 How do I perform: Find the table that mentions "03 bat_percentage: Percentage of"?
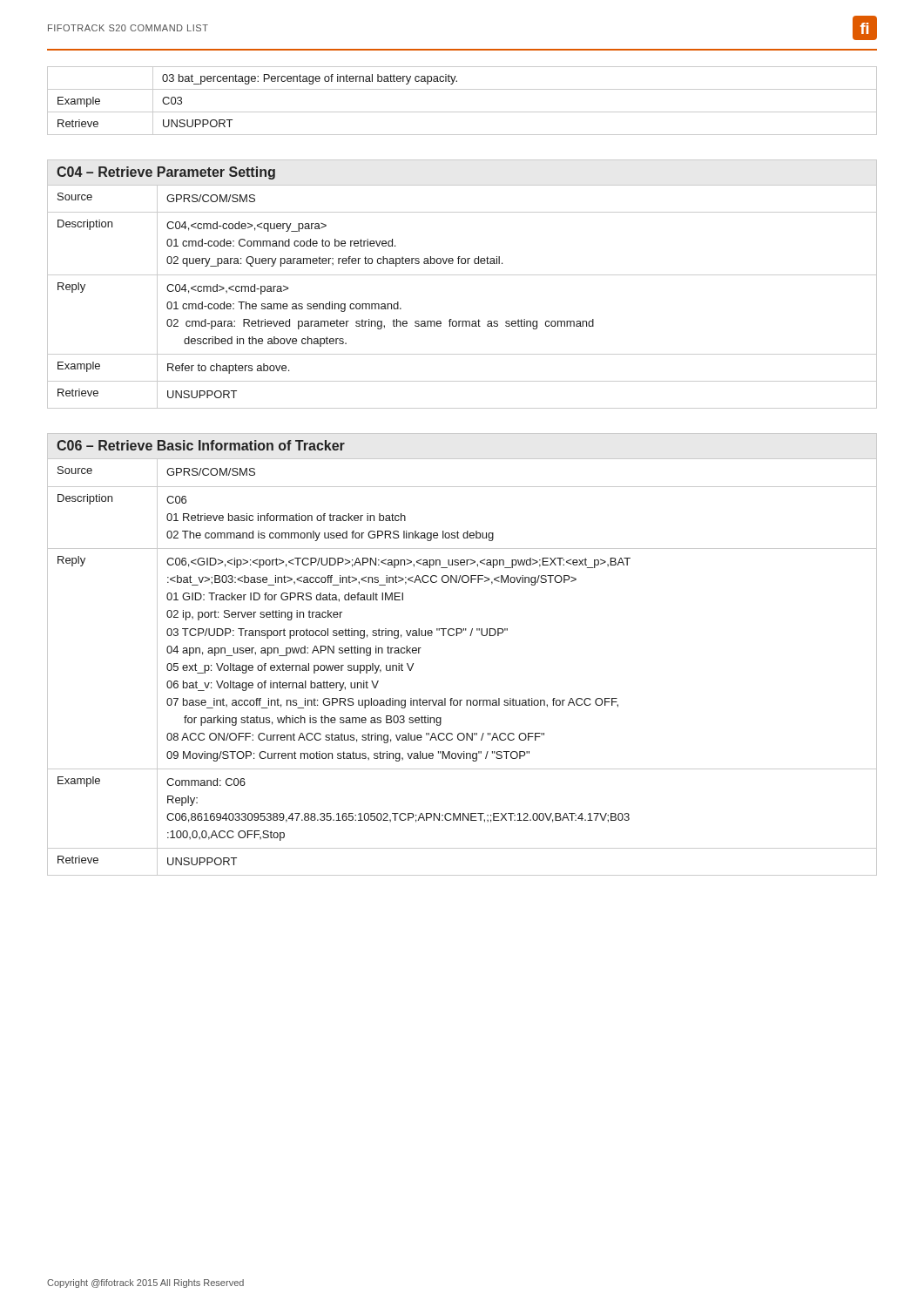[462, 101]
